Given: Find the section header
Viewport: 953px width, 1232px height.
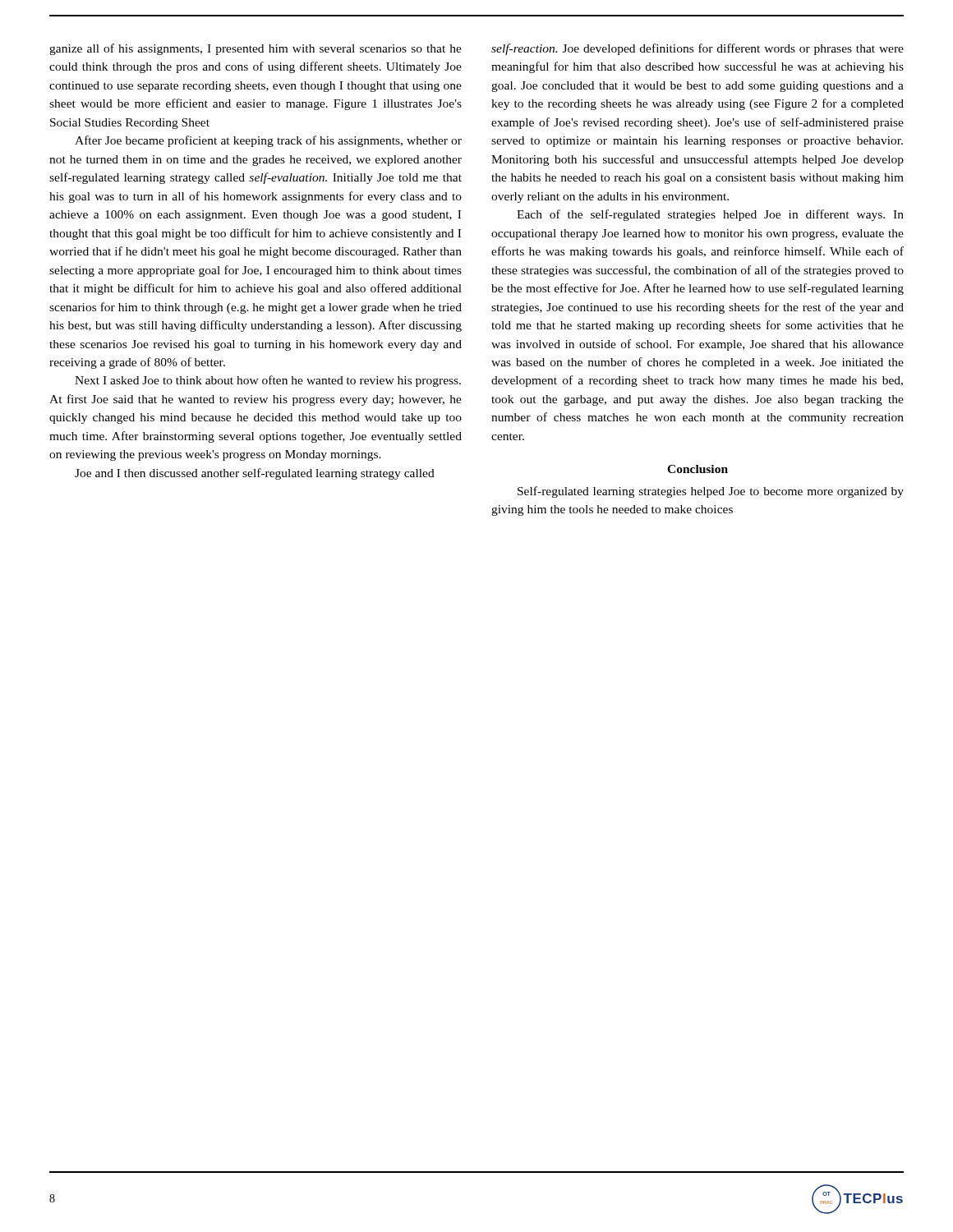Looking at the screenshot, I should (698, 469).
